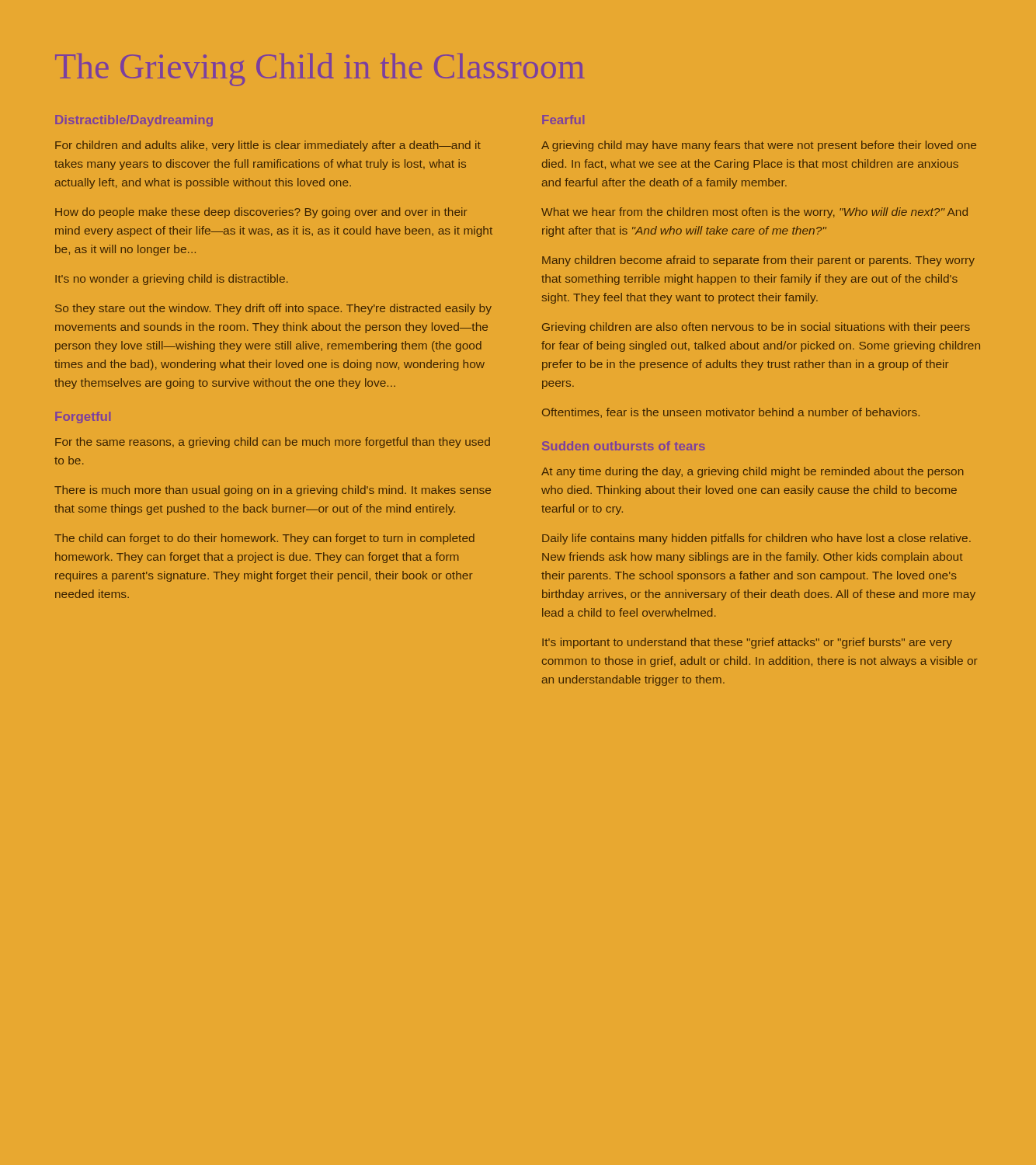Where is the passage that starts "Grieving children are also often"?
1036x1165 pixels.
tap(761, 355)
